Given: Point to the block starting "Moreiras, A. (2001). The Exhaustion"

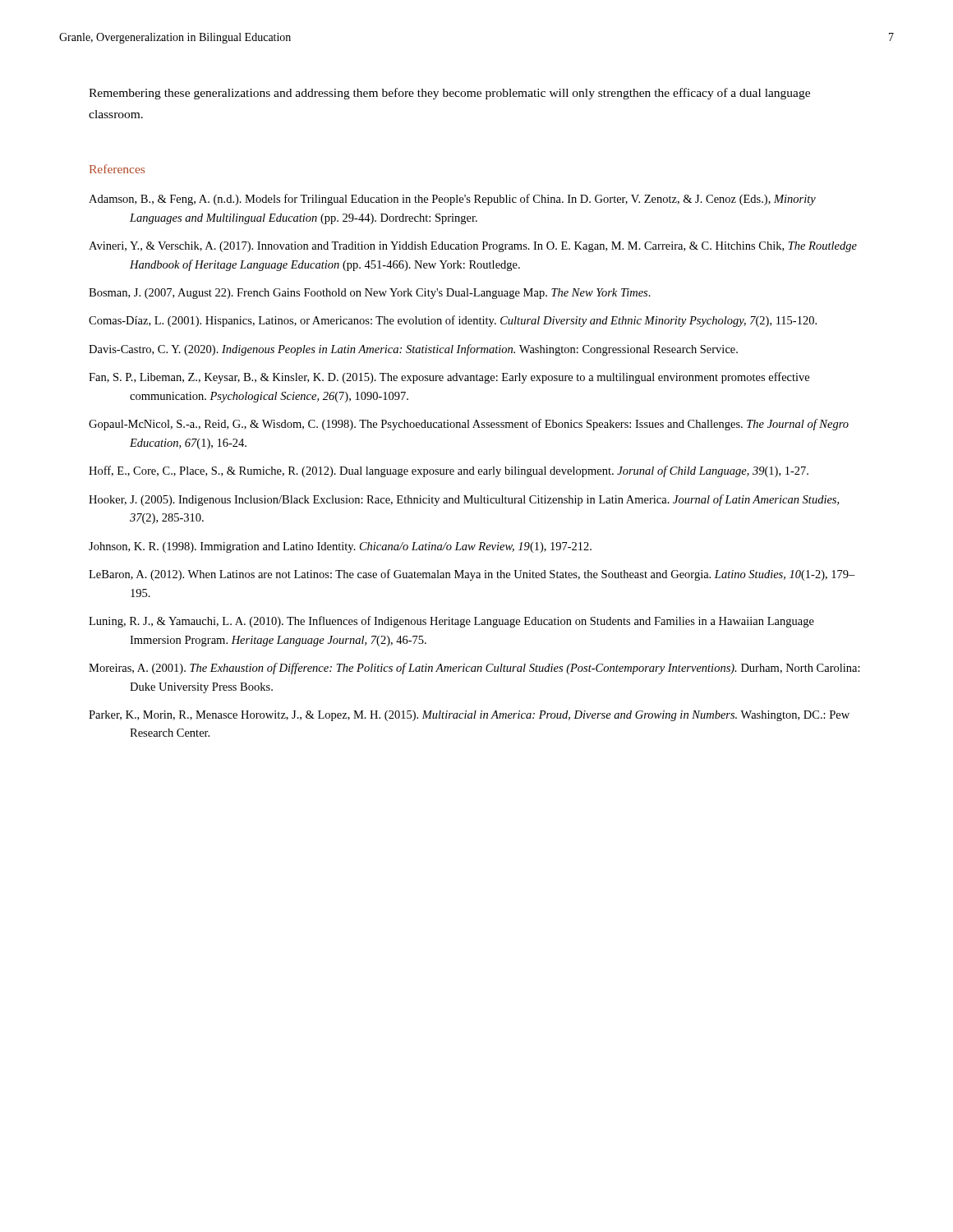Looking at the screenshot, I should [x=475, y=677].
